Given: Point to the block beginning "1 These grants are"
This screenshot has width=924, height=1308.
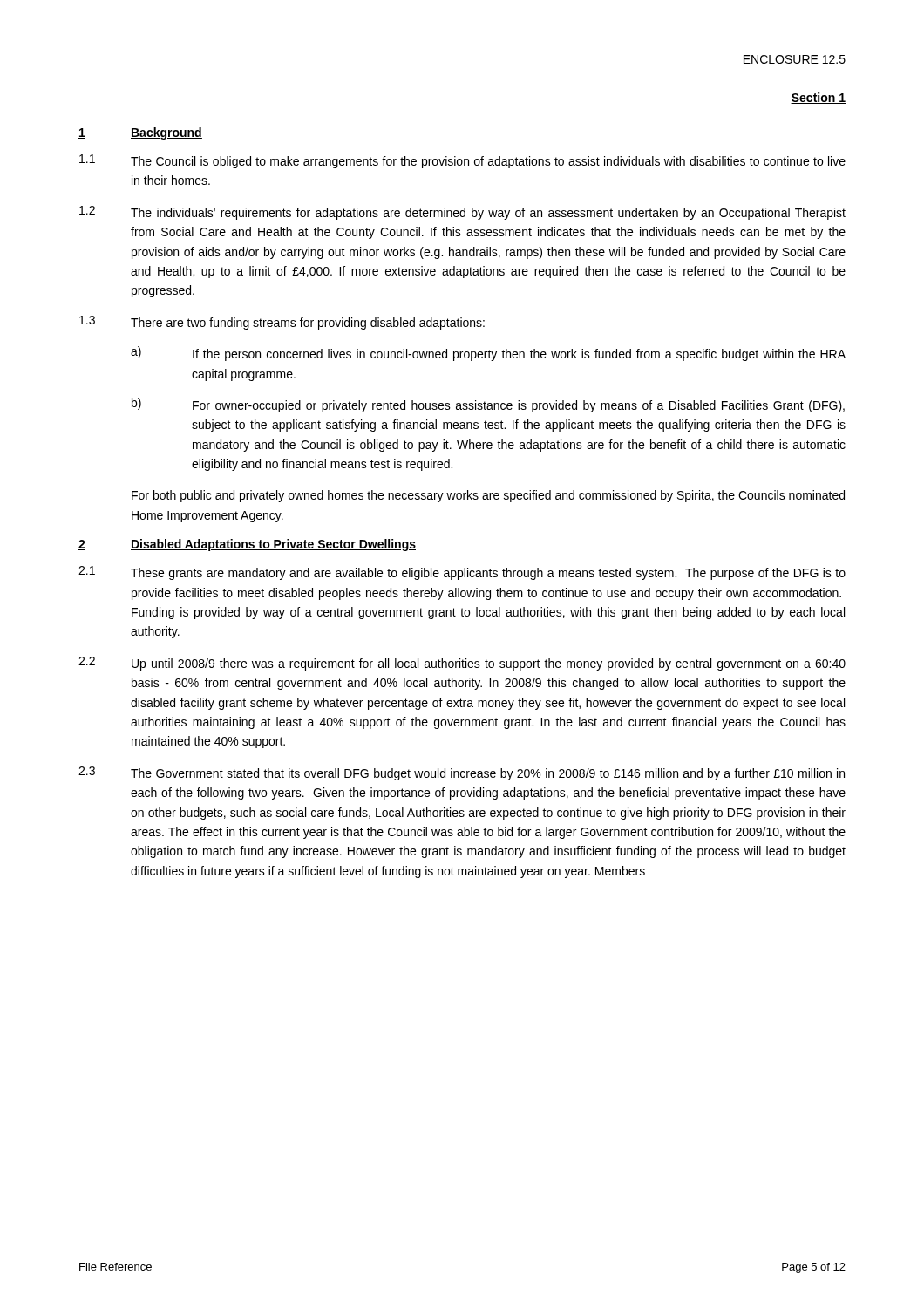Looking at the screenshot, I should pyautogui.click(x=462, y=603).
